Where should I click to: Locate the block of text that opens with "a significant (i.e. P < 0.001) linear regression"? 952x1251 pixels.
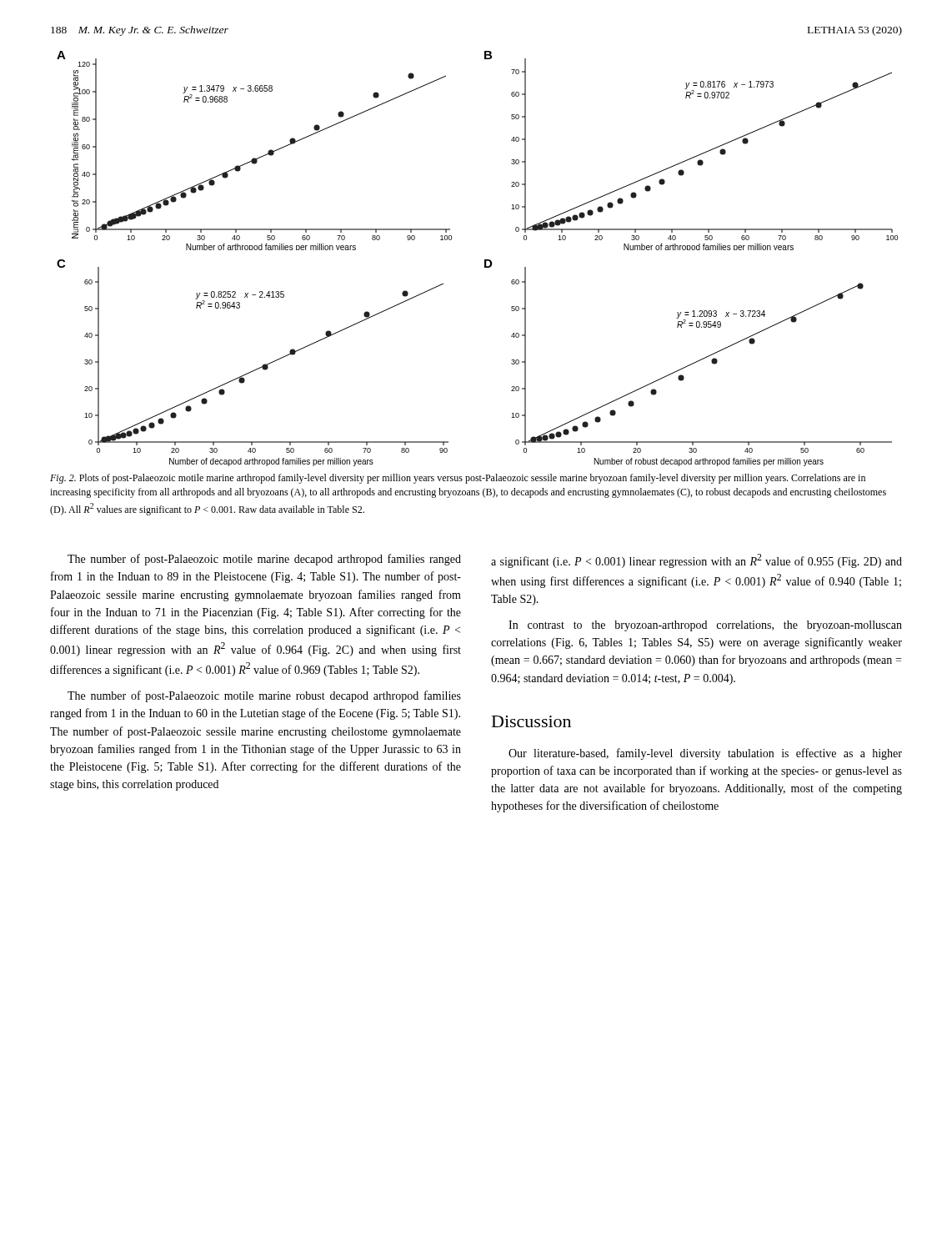pyautogui.click(x=697, y=619)
